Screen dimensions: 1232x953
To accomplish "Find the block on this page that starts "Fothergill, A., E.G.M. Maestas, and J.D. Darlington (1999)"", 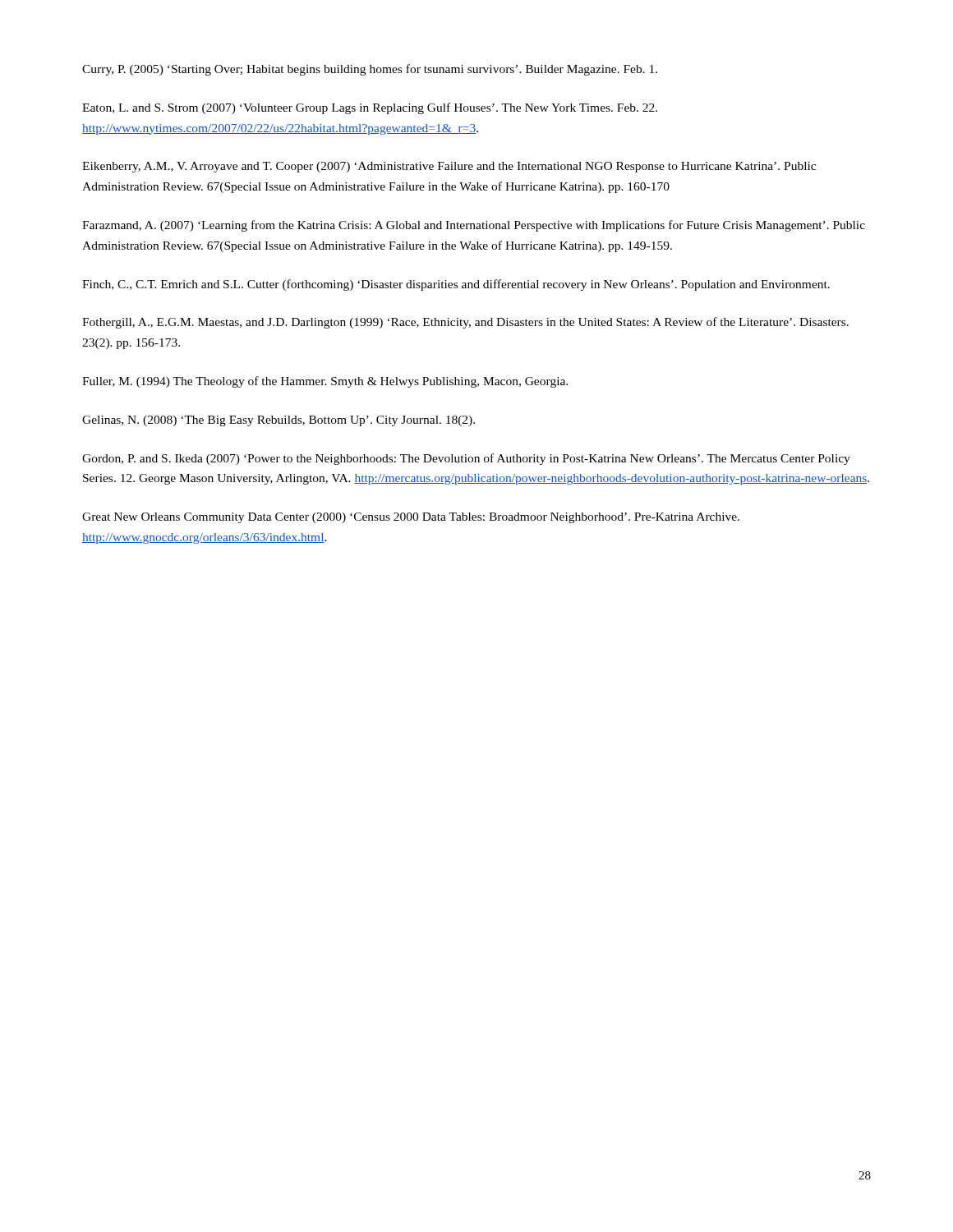I will [466, 332].
